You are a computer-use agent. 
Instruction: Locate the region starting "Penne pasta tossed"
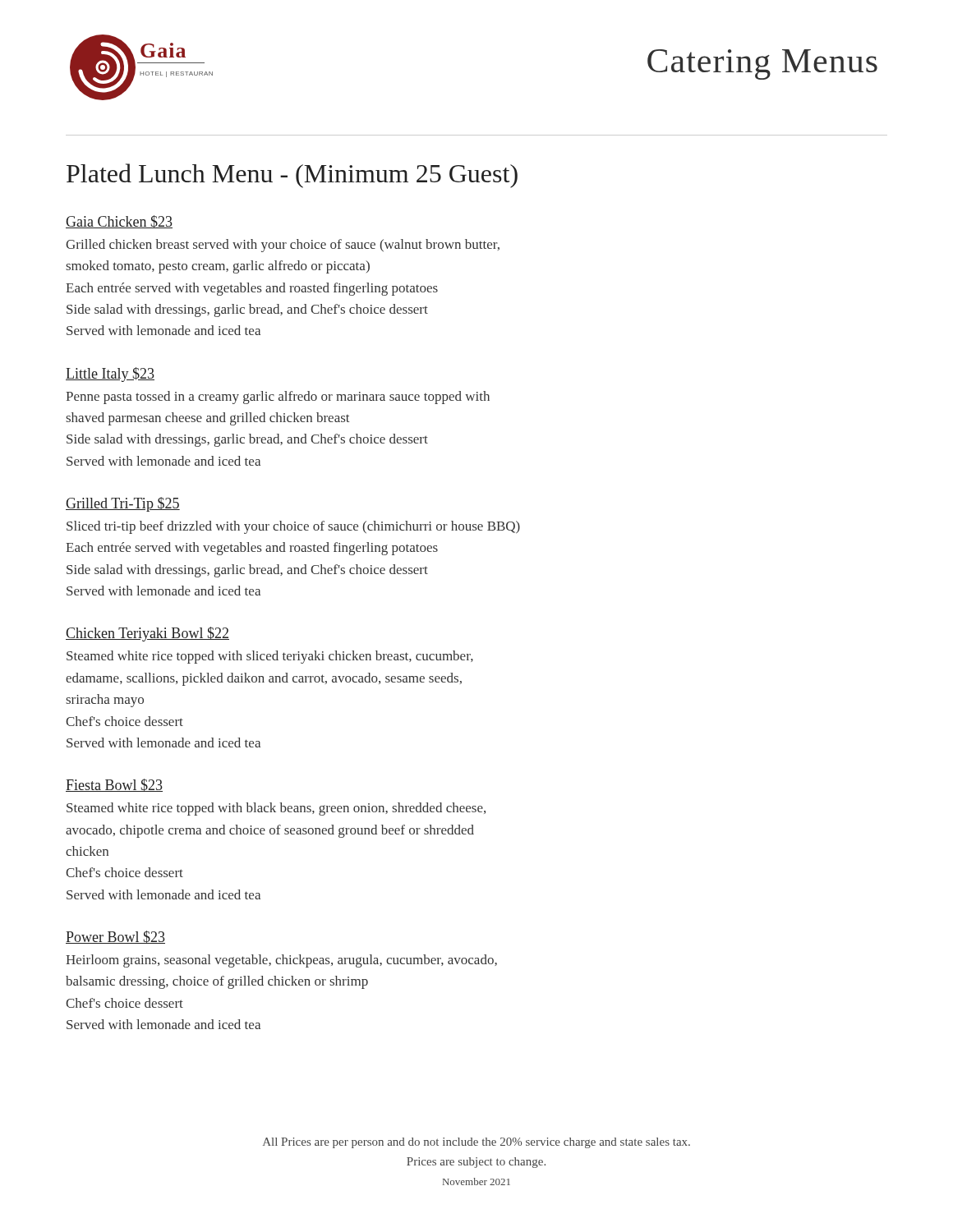(278, 428)
